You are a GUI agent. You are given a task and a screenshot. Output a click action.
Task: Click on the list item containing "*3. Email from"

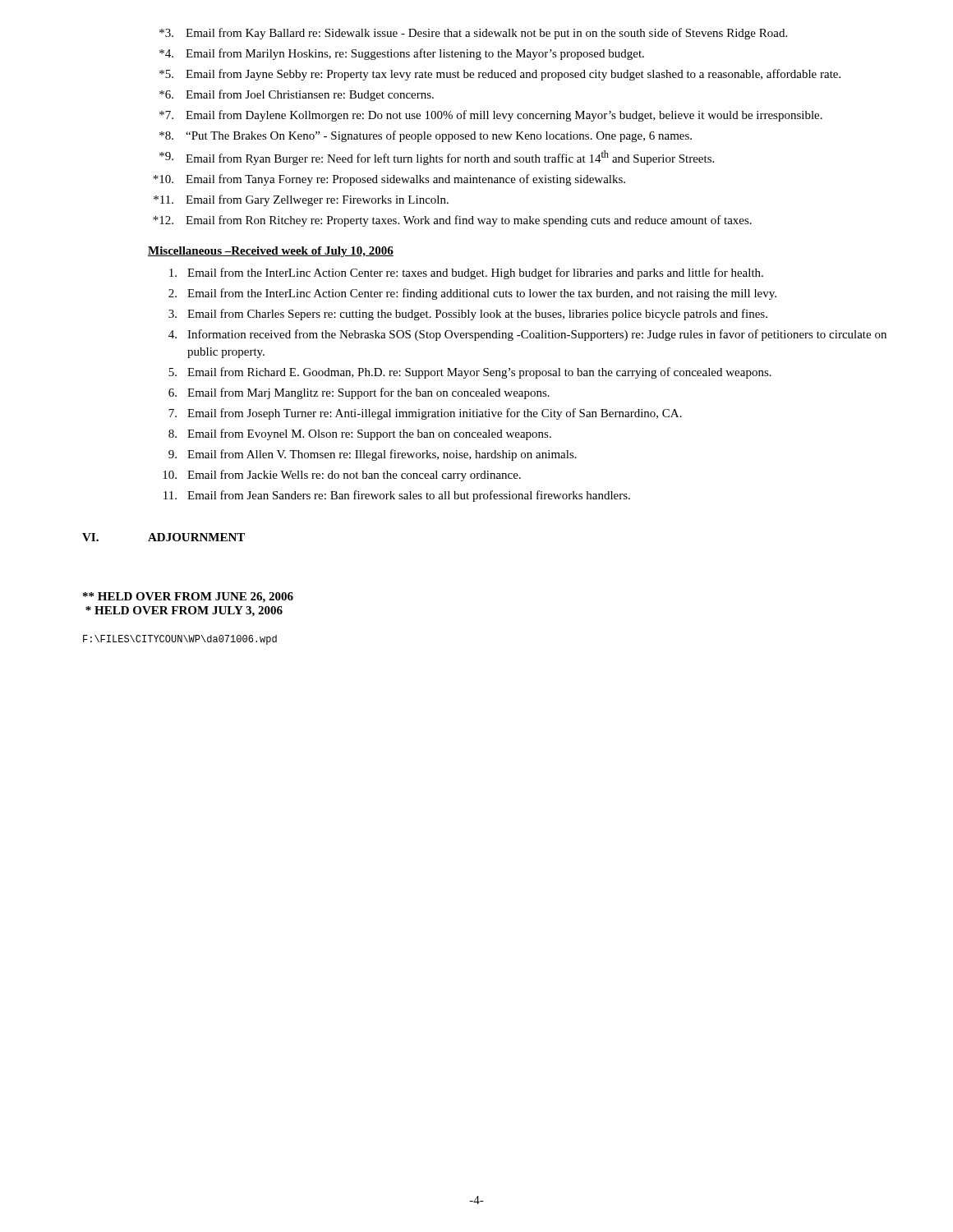[509, 33]
